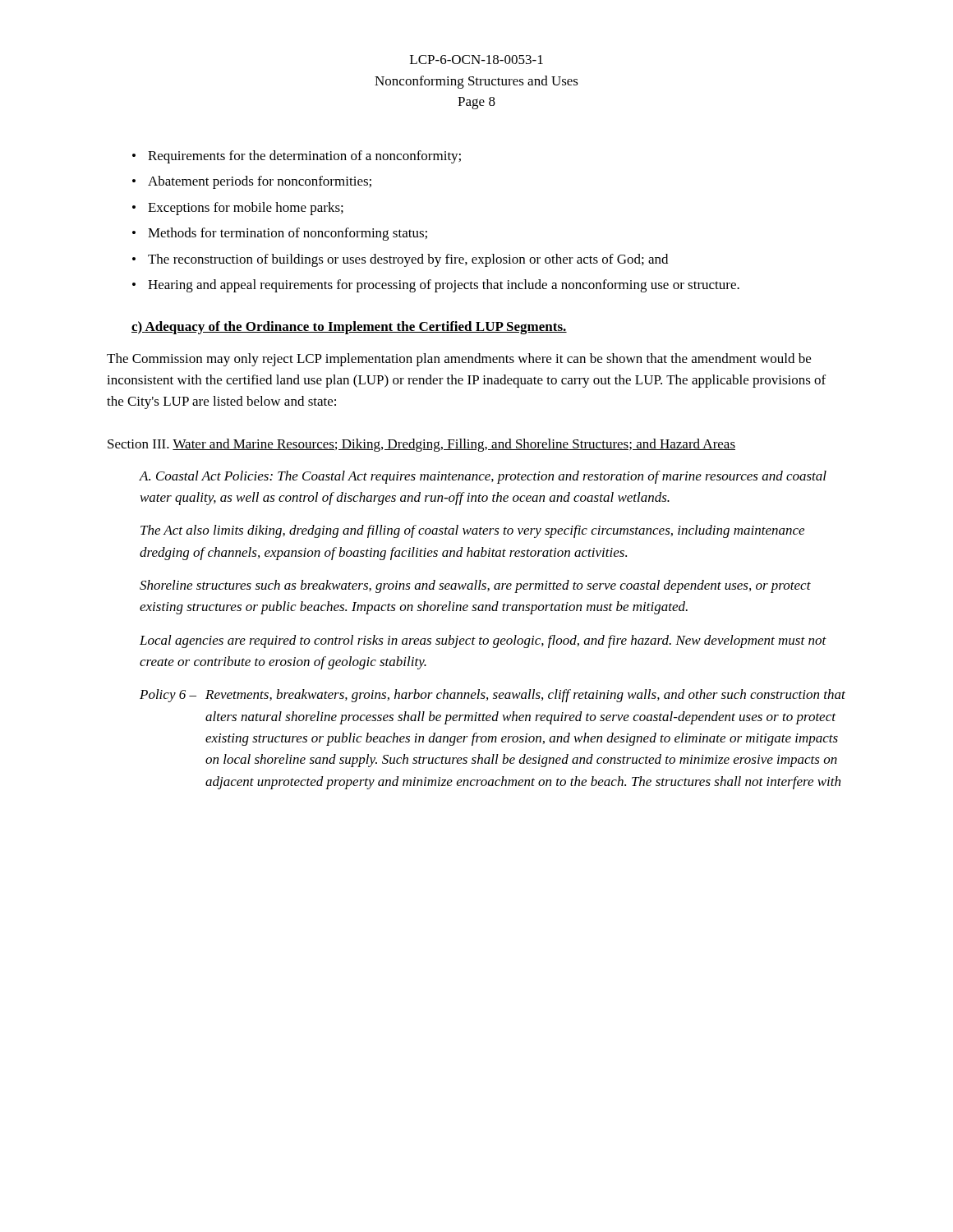Where is the passage that starts "Requirements for the determination of a"?
Screen dimensions: 1232x953
tap(297, 157)
